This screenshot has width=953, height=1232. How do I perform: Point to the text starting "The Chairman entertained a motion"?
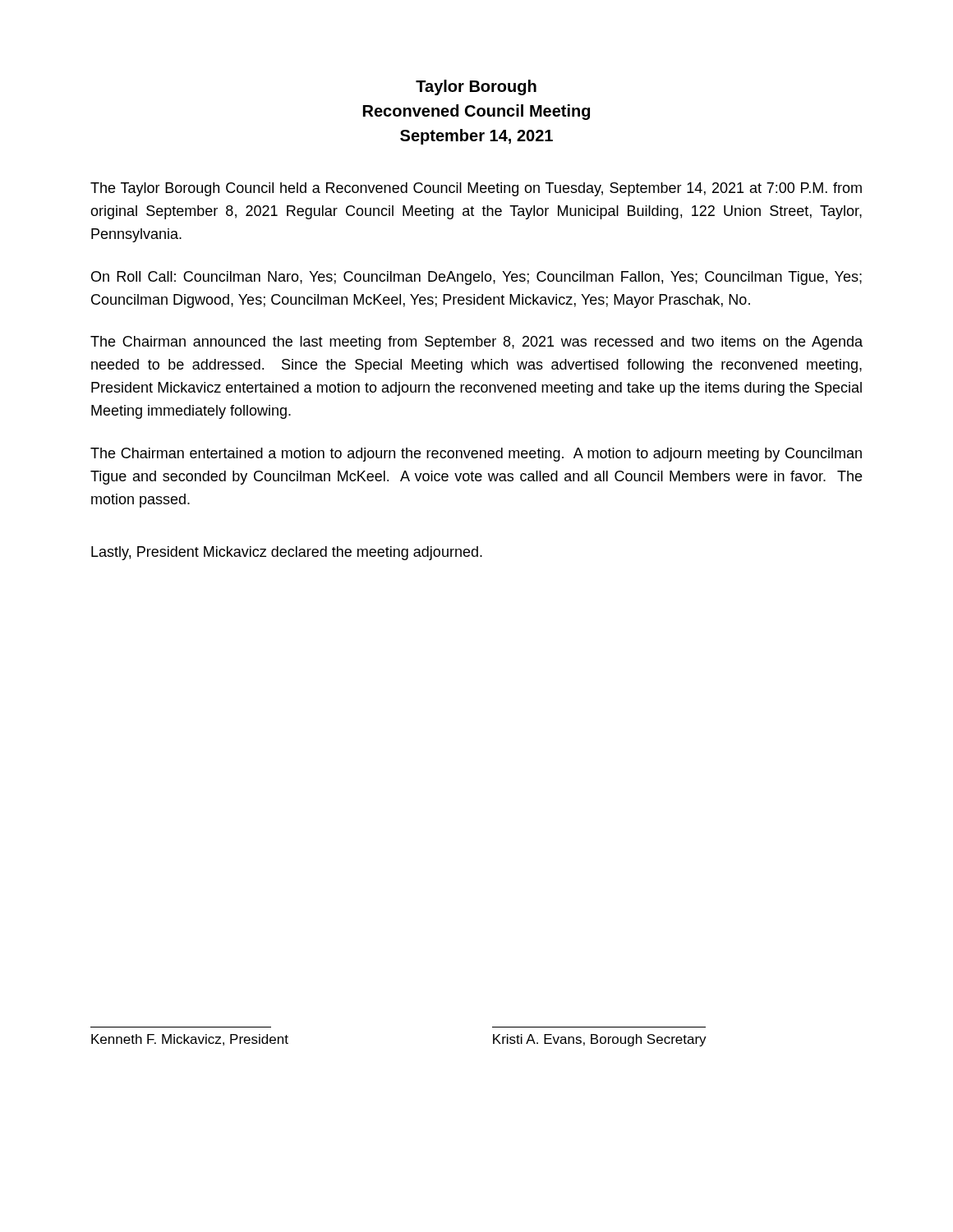click(x=476, y=476)
